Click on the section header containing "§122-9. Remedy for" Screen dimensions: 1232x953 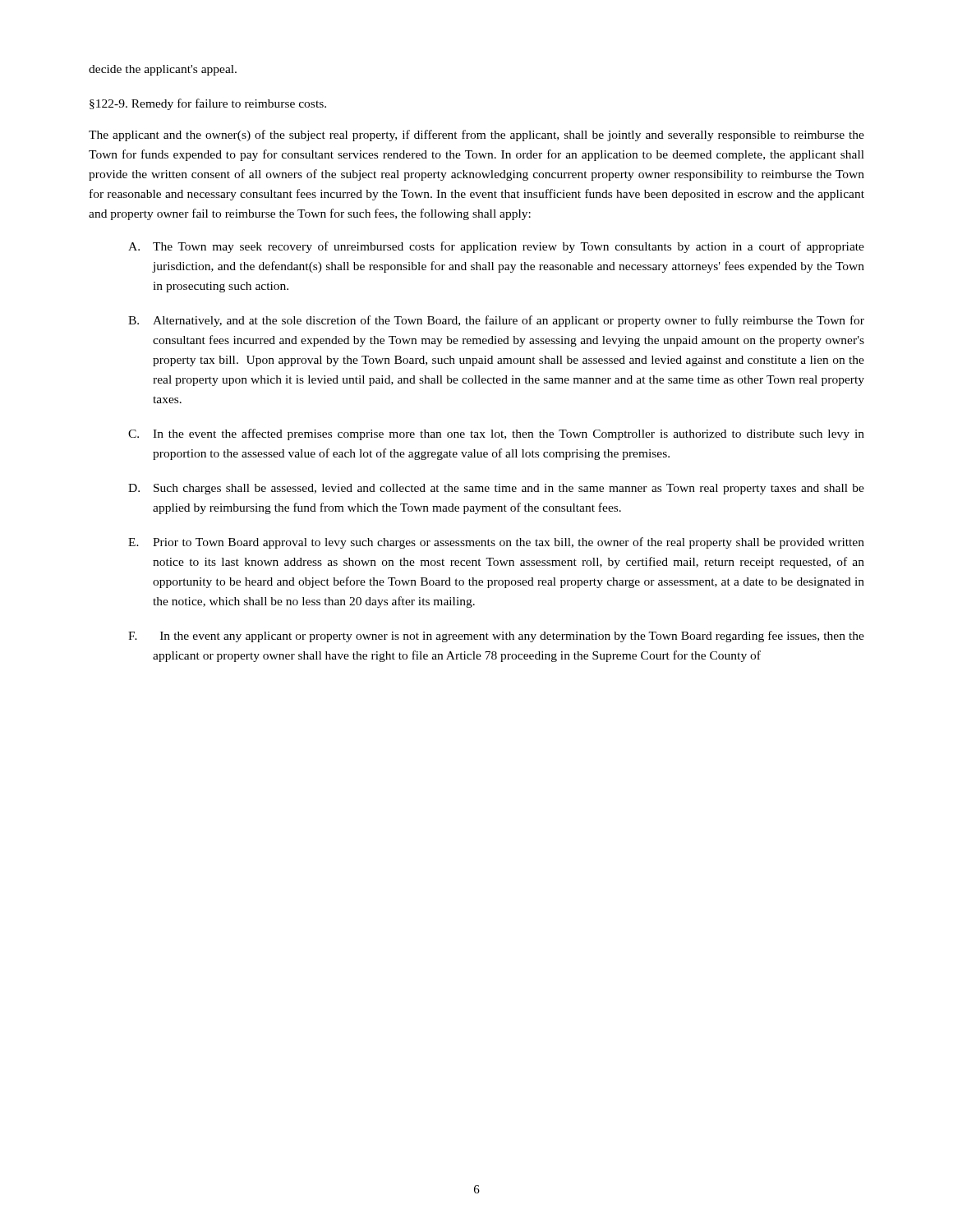(x=208, y=103)
